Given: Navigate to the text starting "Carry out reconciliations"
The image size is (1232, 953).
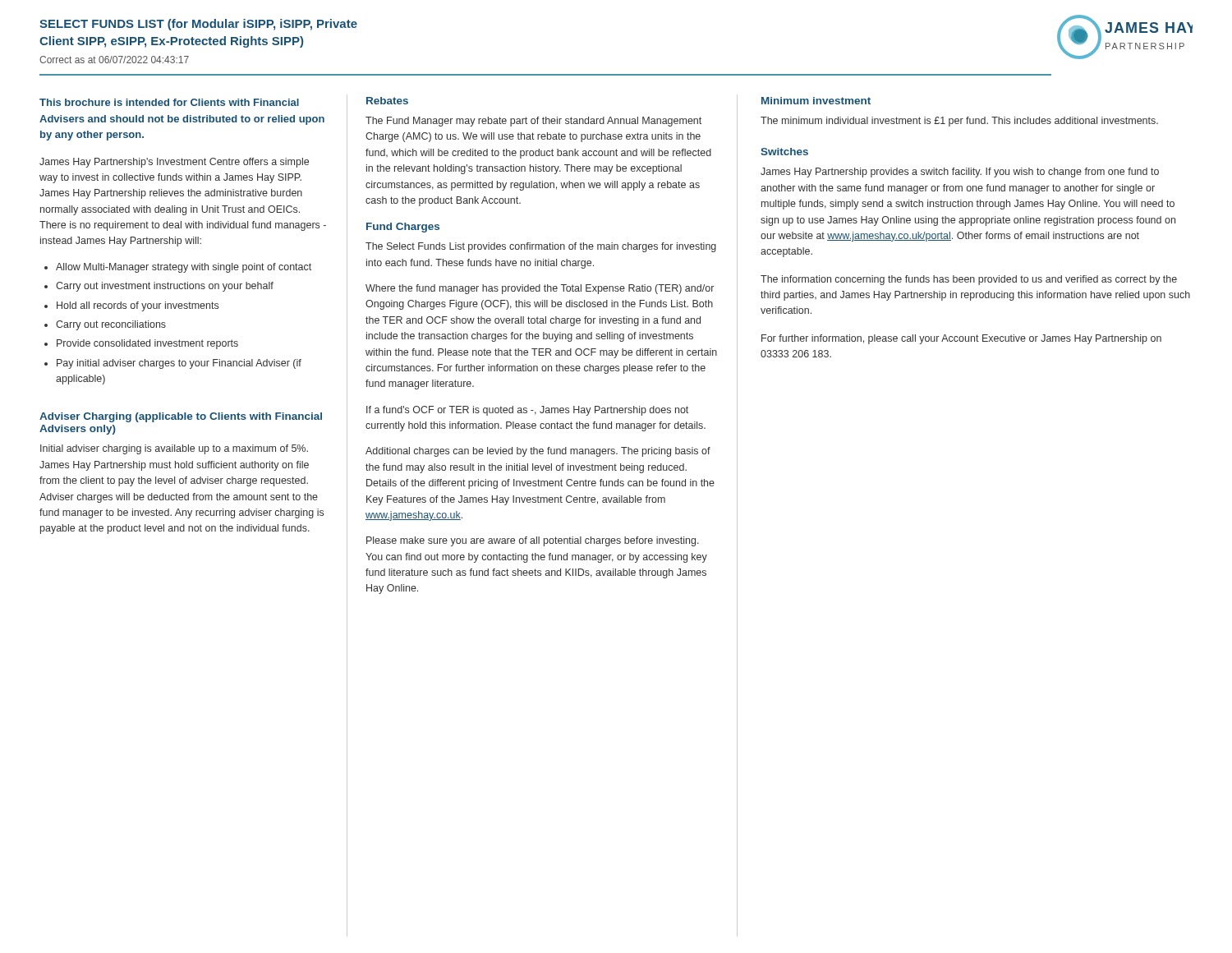Looking at the screenshot, I should pyautogui.click(x=111, y=324).
